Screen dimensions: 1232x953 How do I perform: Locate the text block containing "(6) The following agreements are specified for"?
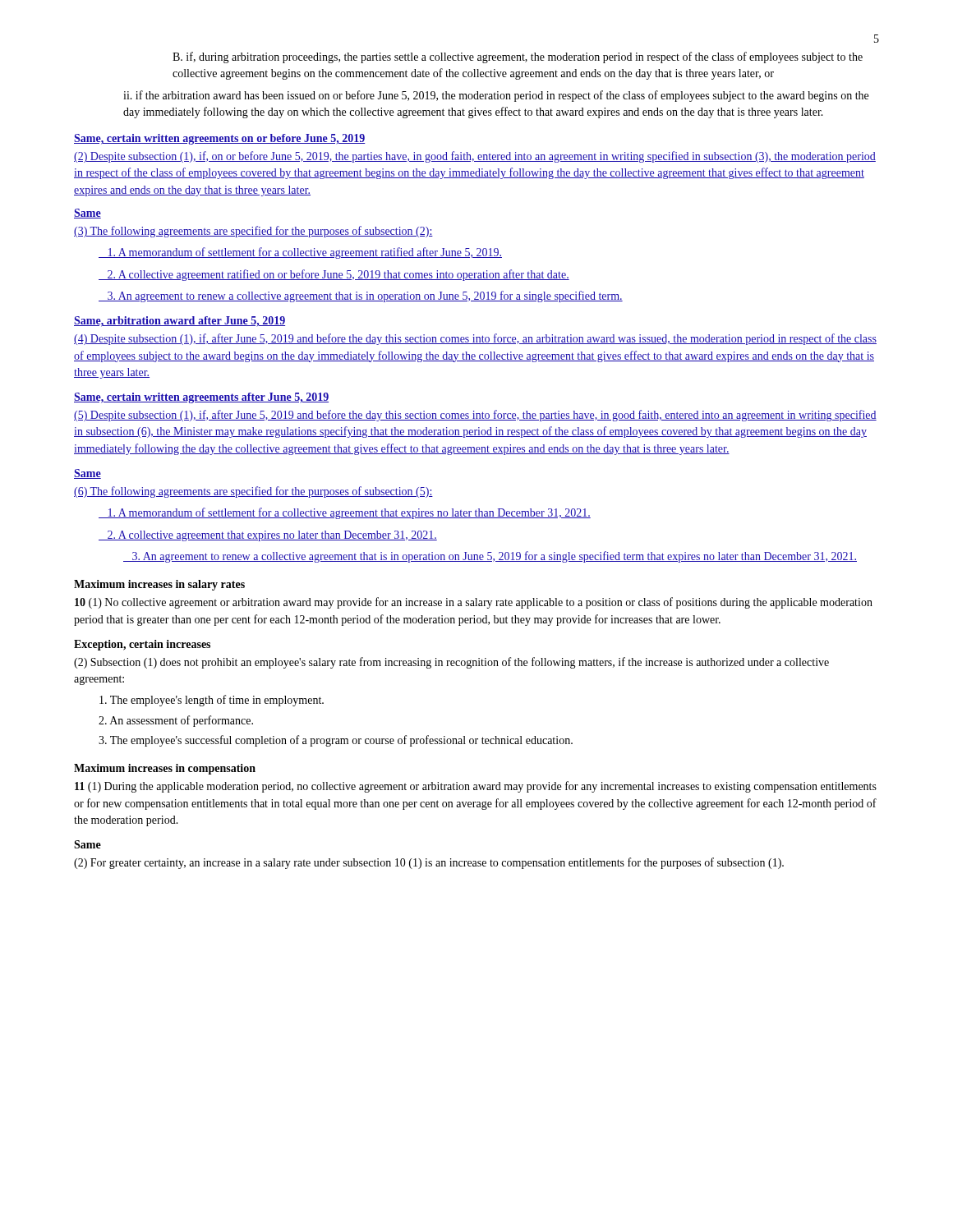253,492
